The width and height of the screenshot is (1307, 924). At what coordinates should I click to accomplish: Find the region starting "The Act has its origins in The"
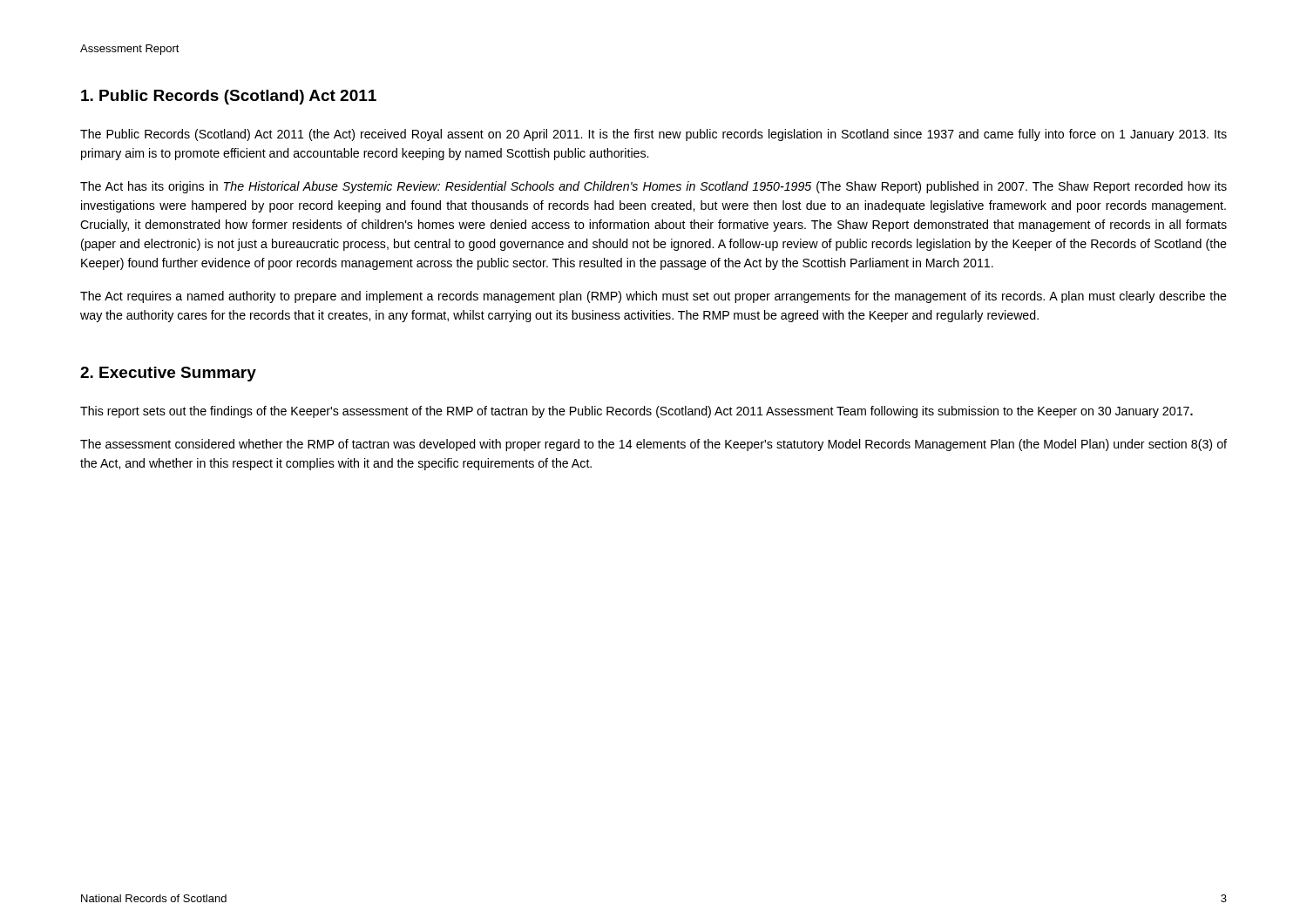(654, 225)
